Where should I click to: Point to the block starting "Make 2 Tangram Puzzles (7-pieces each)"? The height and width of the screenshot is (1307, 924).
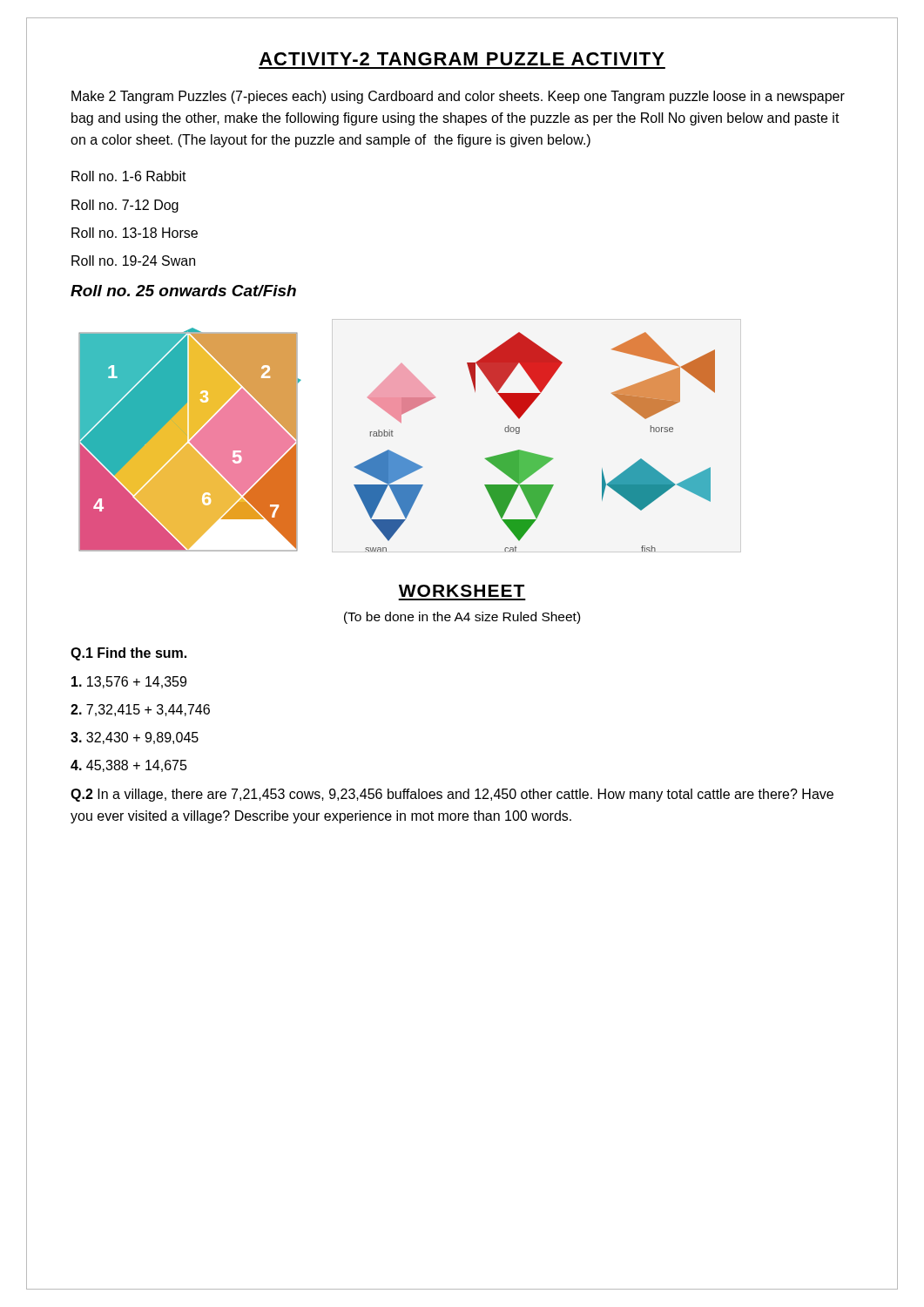(x=458, y=118)
